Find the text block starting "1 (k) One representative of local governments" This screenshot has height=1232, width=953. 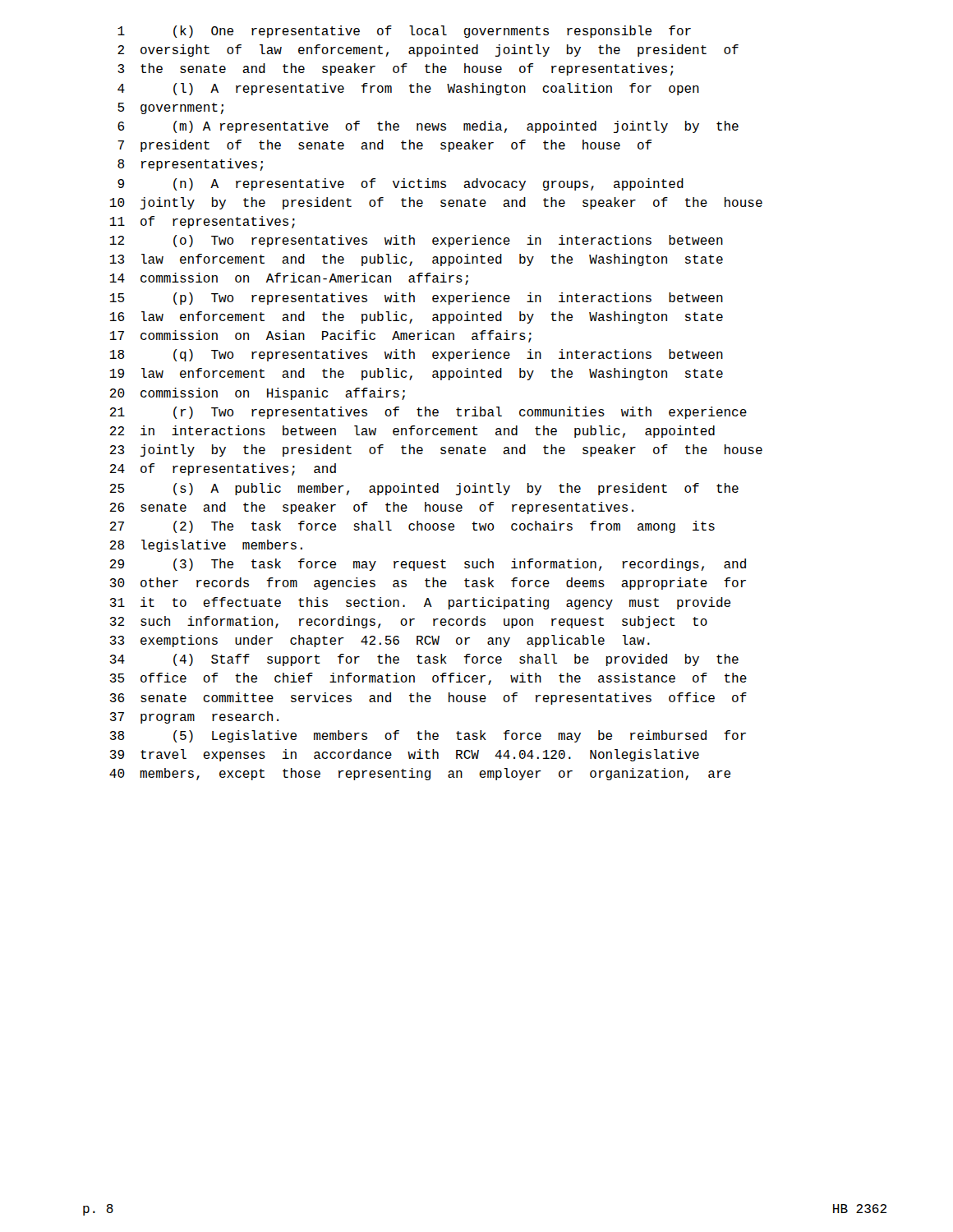485,33
